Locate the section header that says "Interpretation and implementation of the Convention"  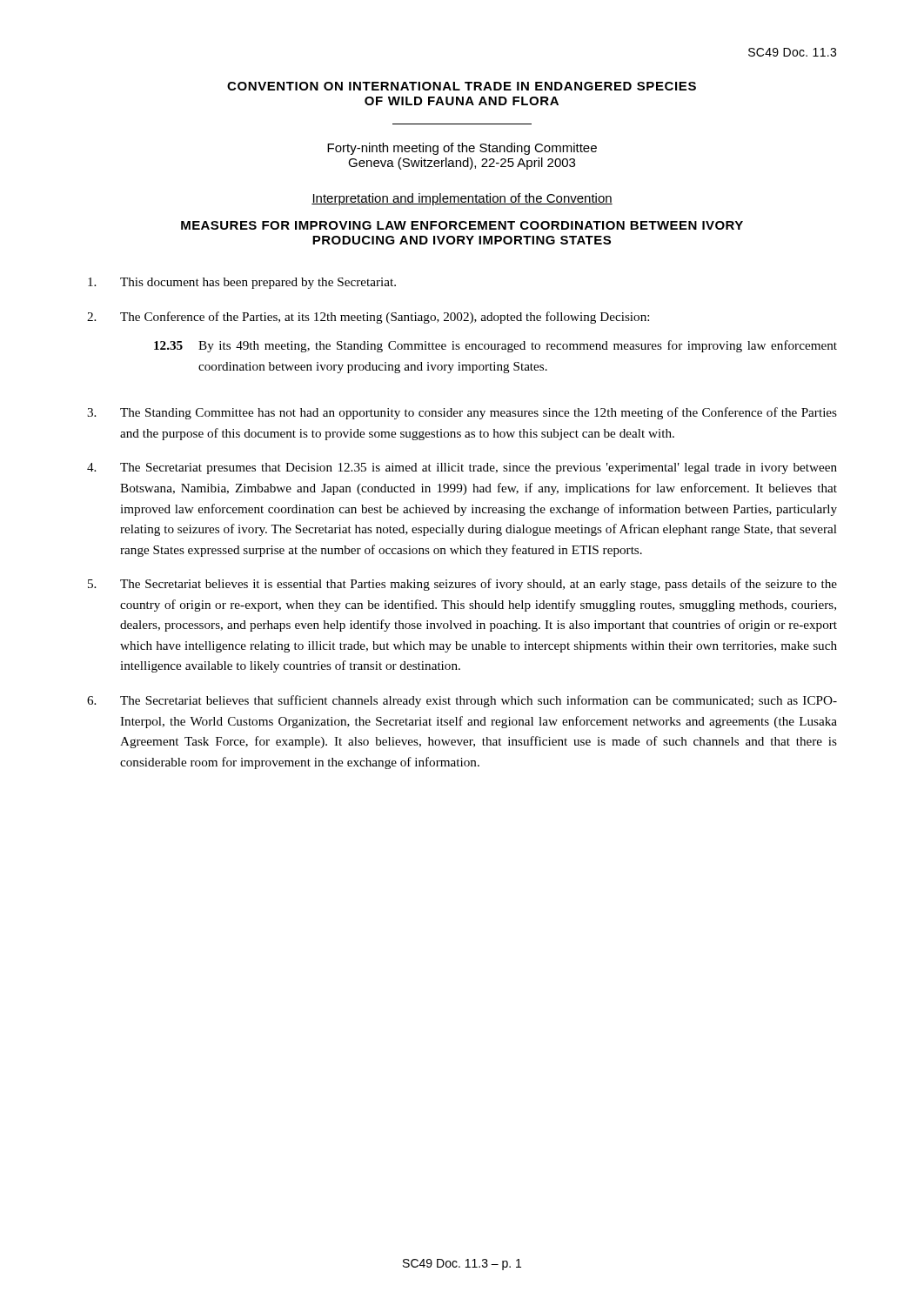coord(462,198)
